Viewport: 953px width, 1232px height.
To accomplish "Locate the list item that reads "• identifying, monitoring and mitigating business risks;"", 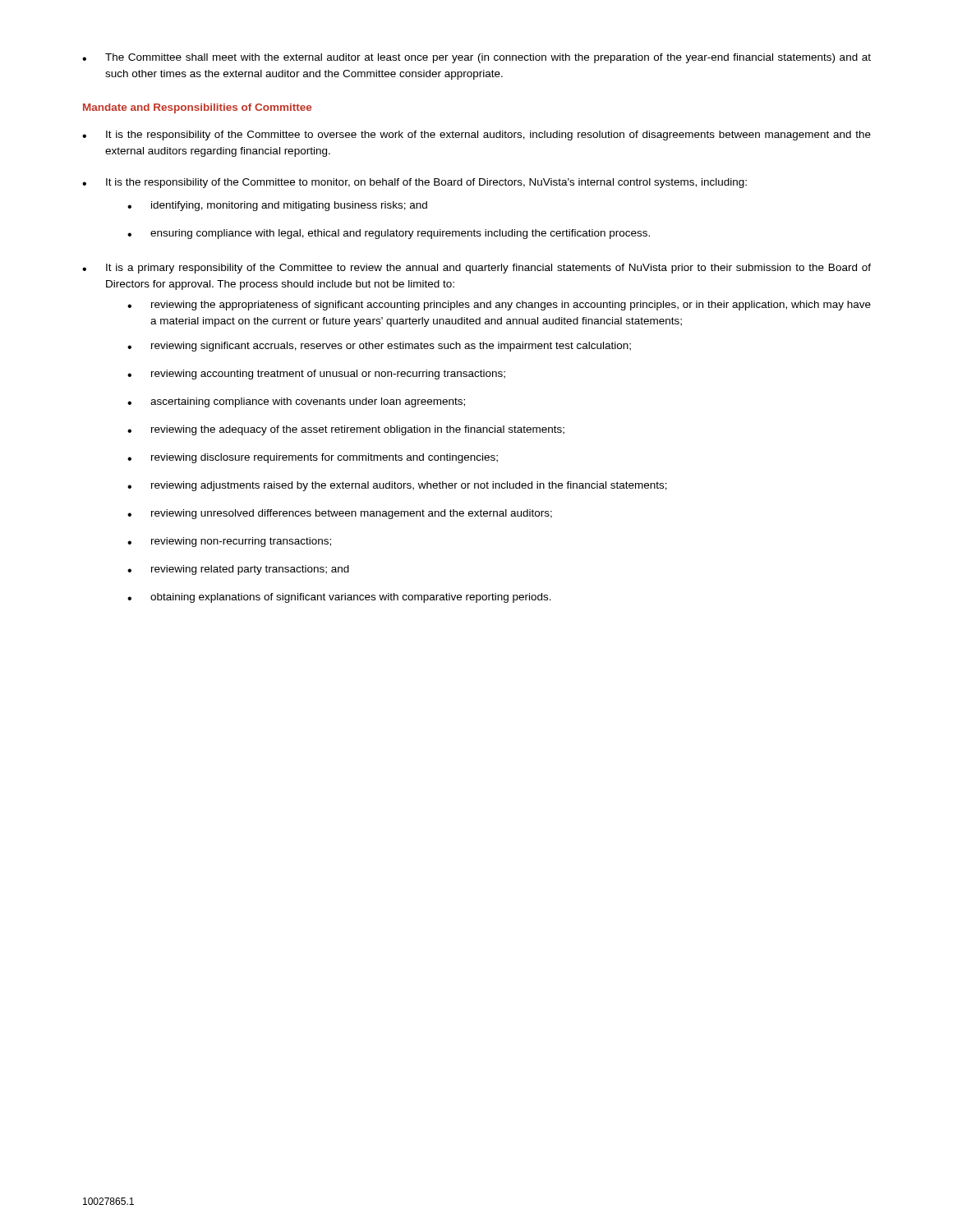I will (x=277, y=206).
